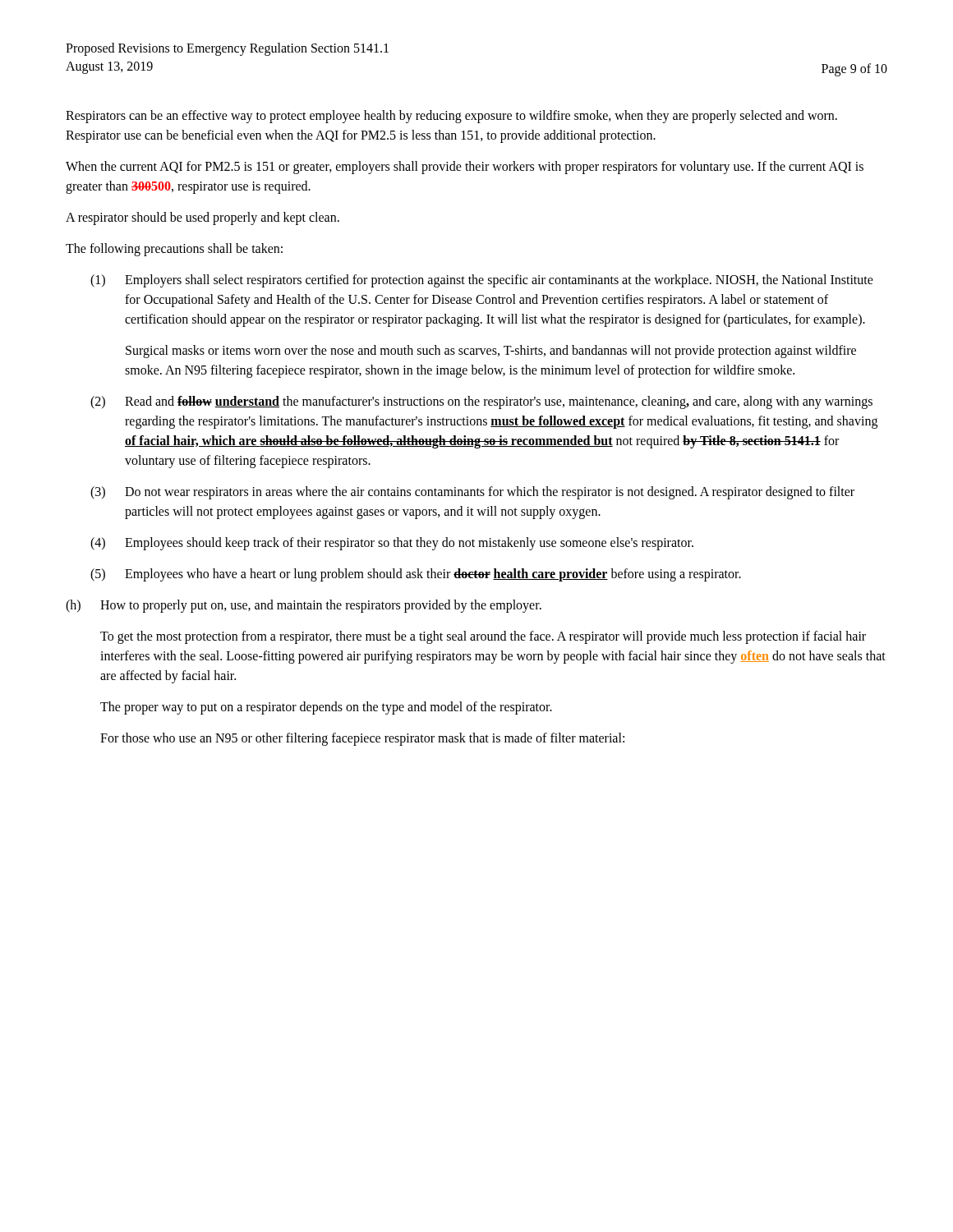Find the text block that says "A respirator should be used properly and"
The height and width of the screenshot is (1232, 953).
(x=203, y=217)
